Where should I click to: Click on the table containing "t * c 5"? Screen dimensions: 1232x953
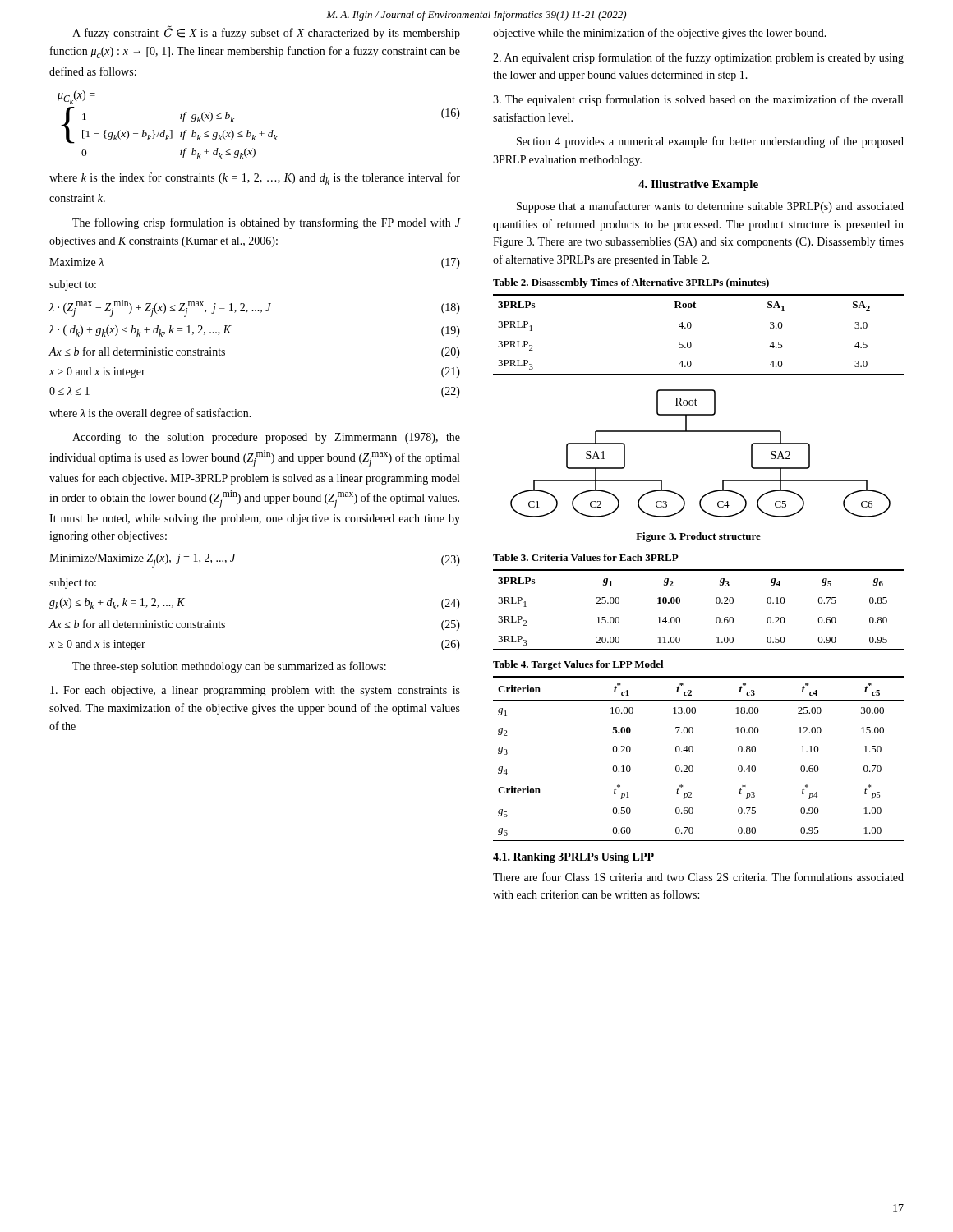coord(698,759)
